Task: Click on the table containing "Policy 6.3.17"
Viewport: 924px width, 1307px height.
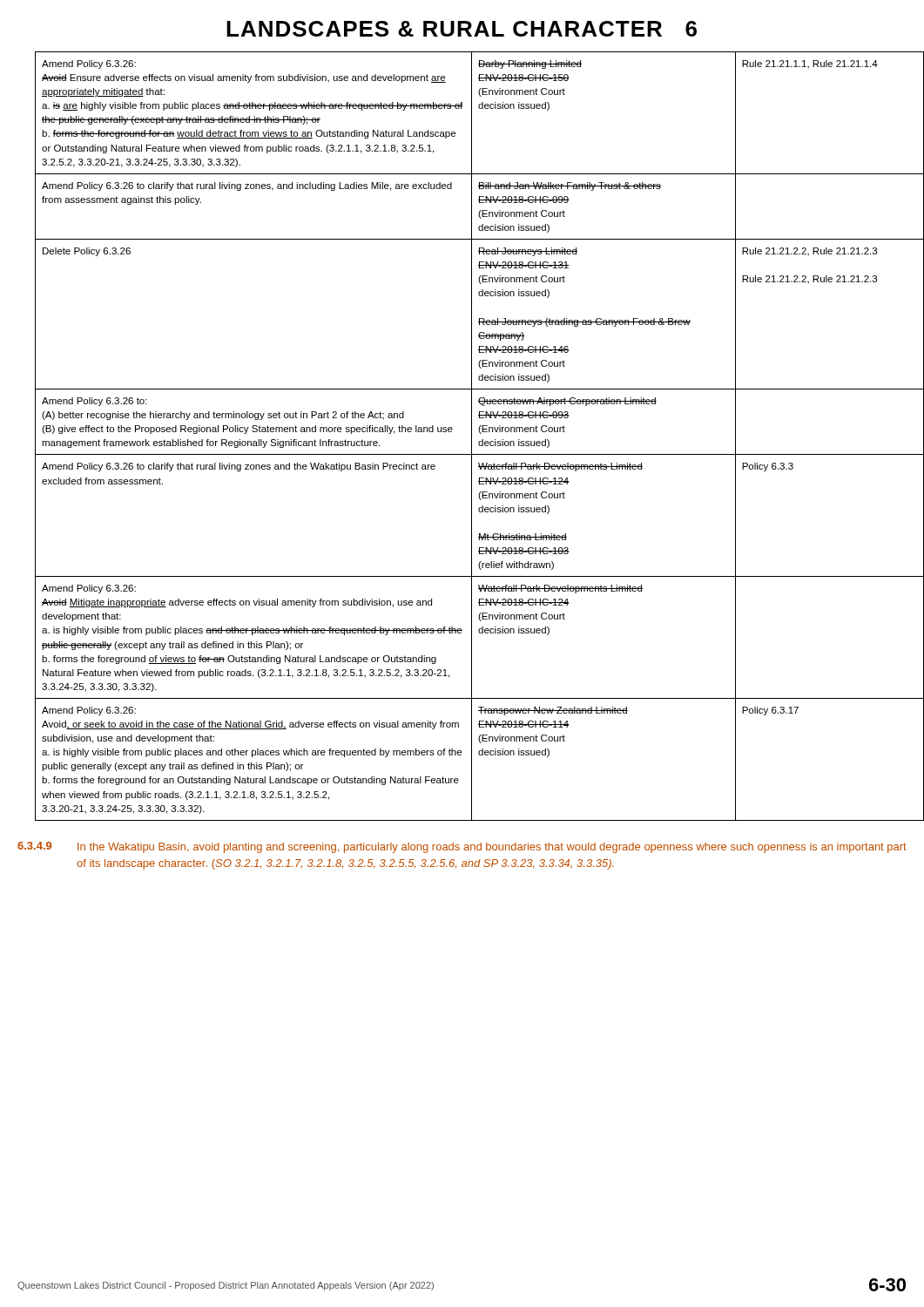Action: pyautogui.click(x=462, y=436)
